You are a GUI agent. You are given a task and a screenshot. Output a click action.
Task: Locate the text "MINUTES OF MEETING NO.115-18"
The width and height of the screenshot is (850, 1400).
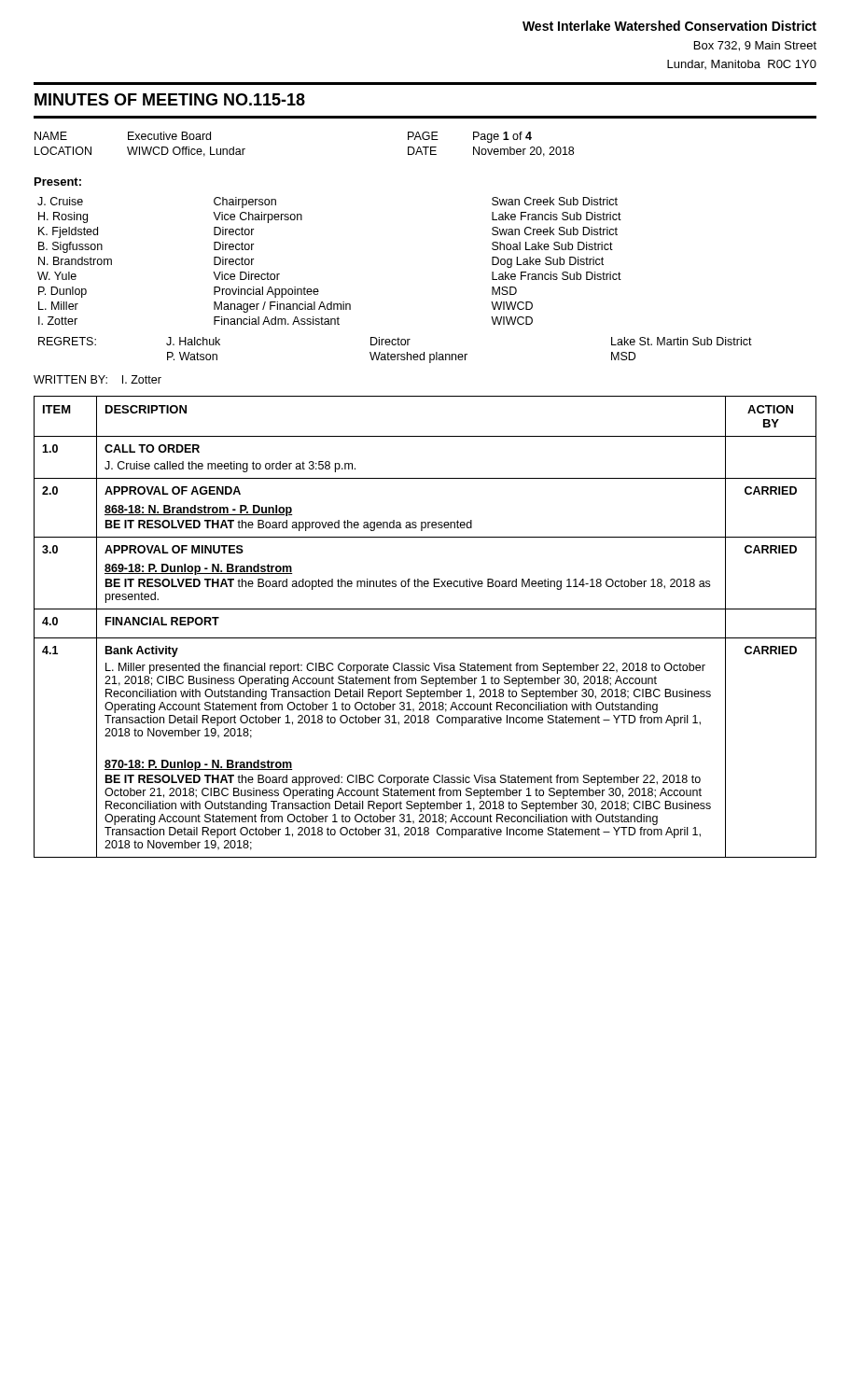tap(170, 99)
